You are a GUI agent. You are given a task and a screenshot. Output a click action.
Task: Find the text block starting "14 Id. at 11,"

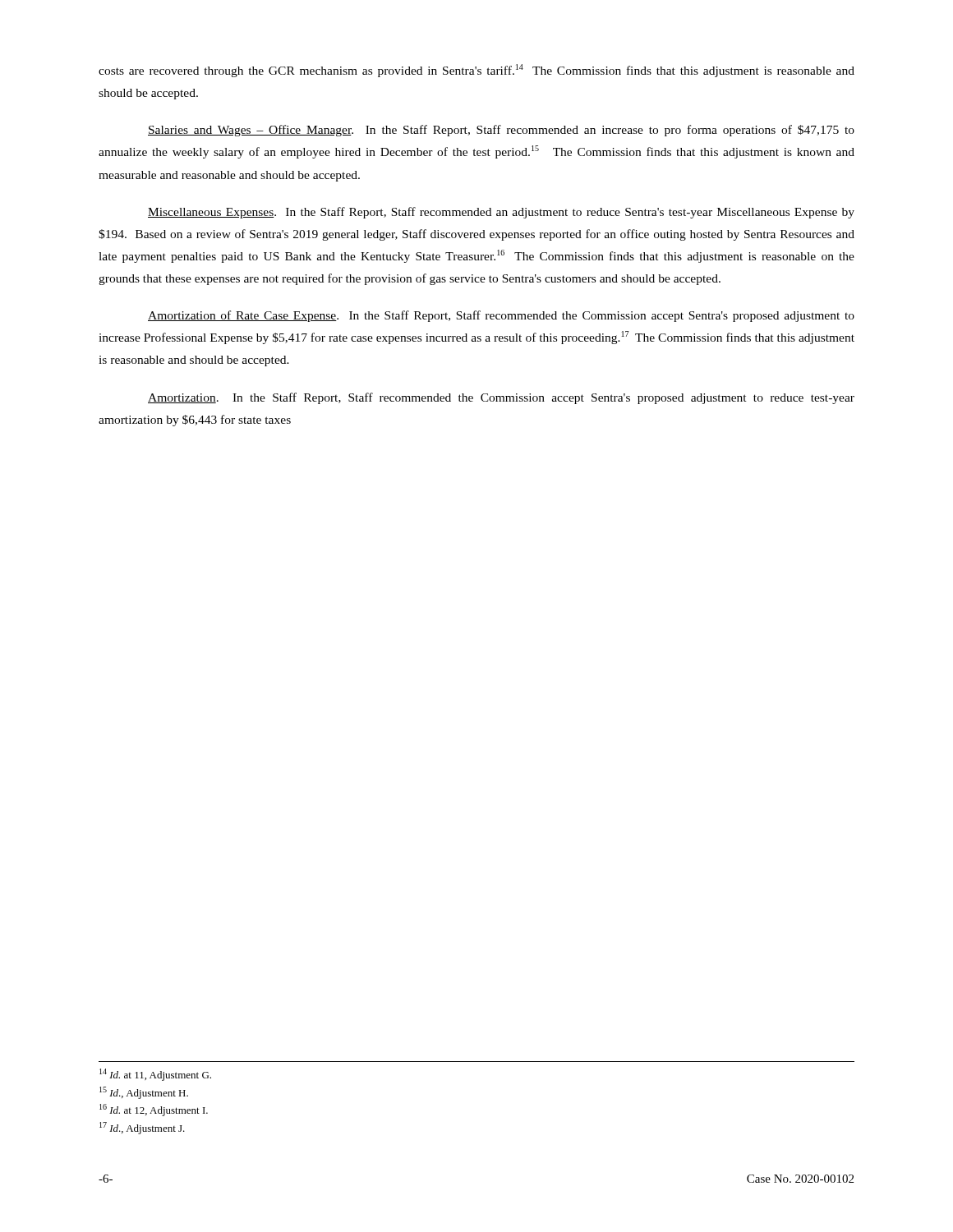155,1074
